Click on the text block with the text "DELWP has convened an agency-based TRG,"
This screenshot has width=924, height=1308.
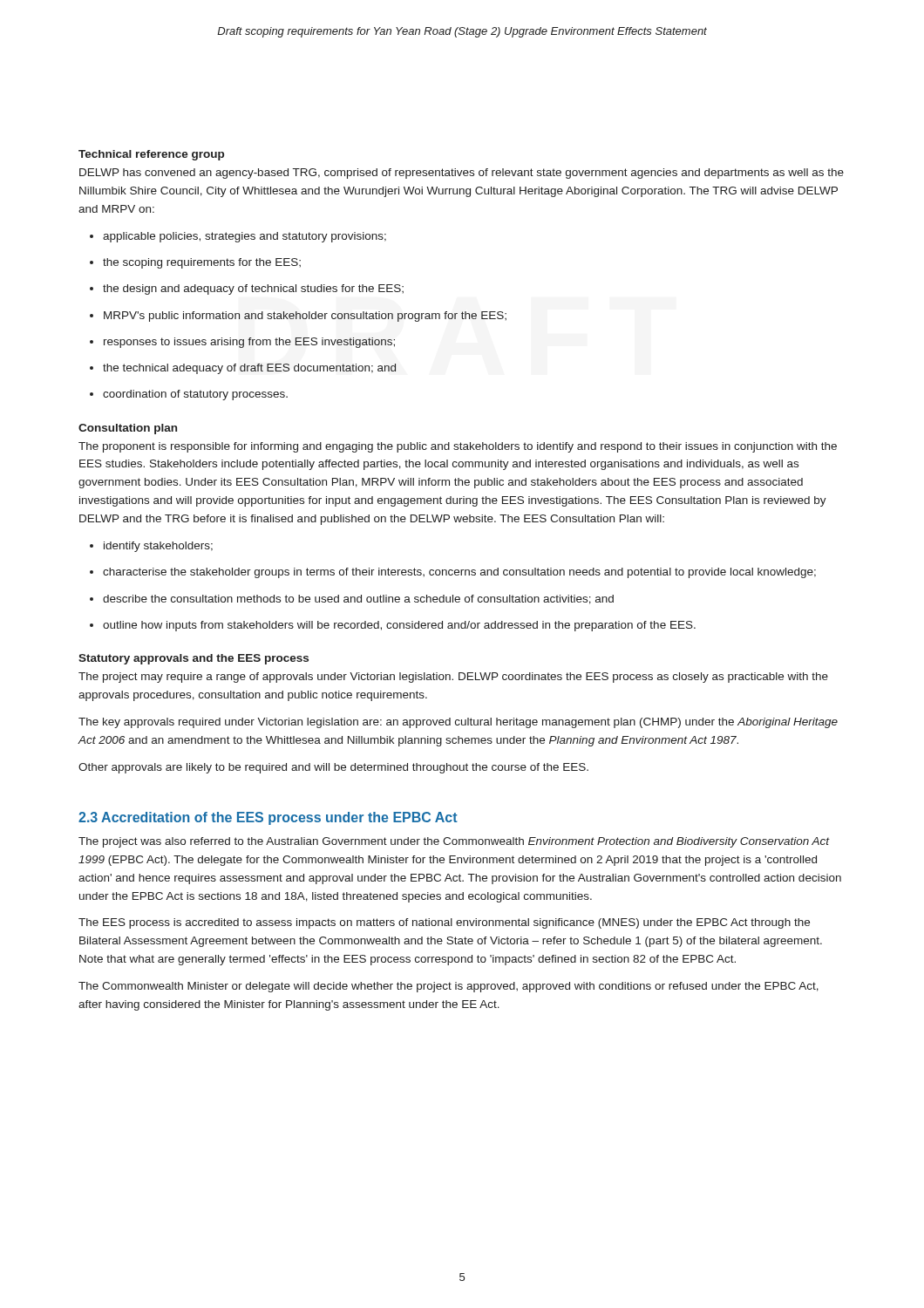pyautogui.click(x=462, y=191)
